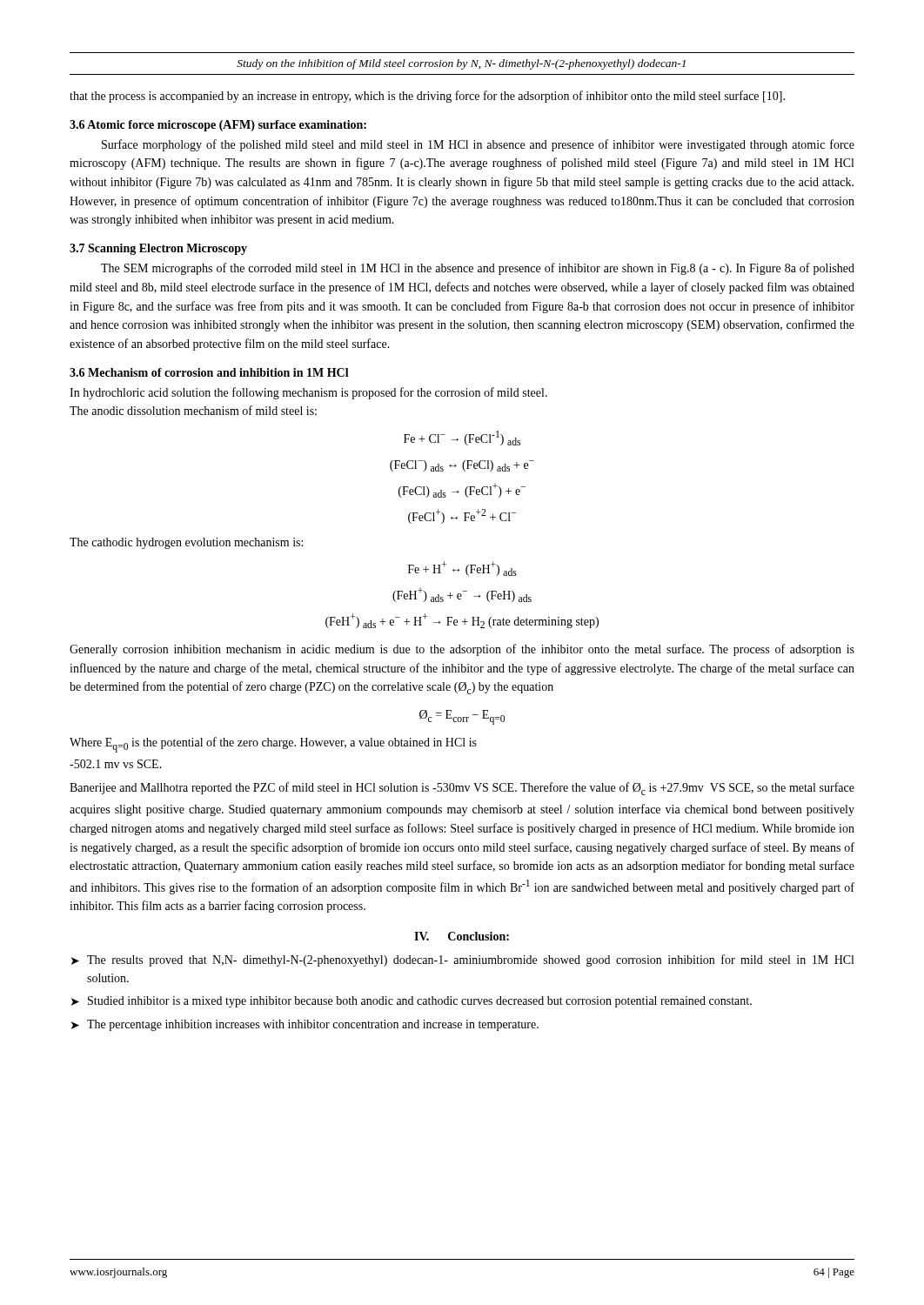The height and width of the screenshot is (1305, 924).
Task: Find the formula containing "Øc = Ecorr − Eq=0"
Action: (x=462, y=717)
